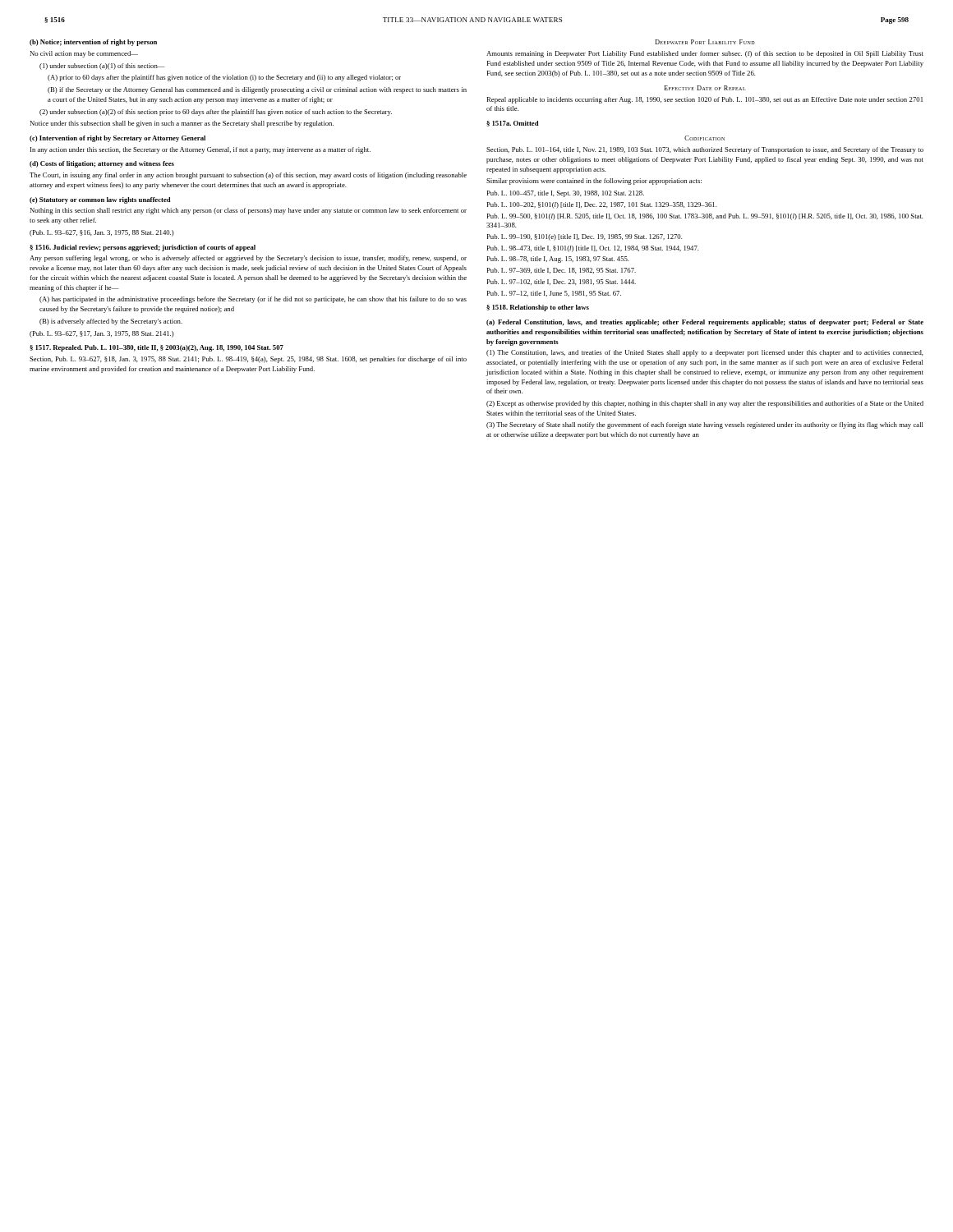Select the section header that reads "(c) Intervention of right"
The height and width of the screenshot is (1232, 953).
pos(248,139)
